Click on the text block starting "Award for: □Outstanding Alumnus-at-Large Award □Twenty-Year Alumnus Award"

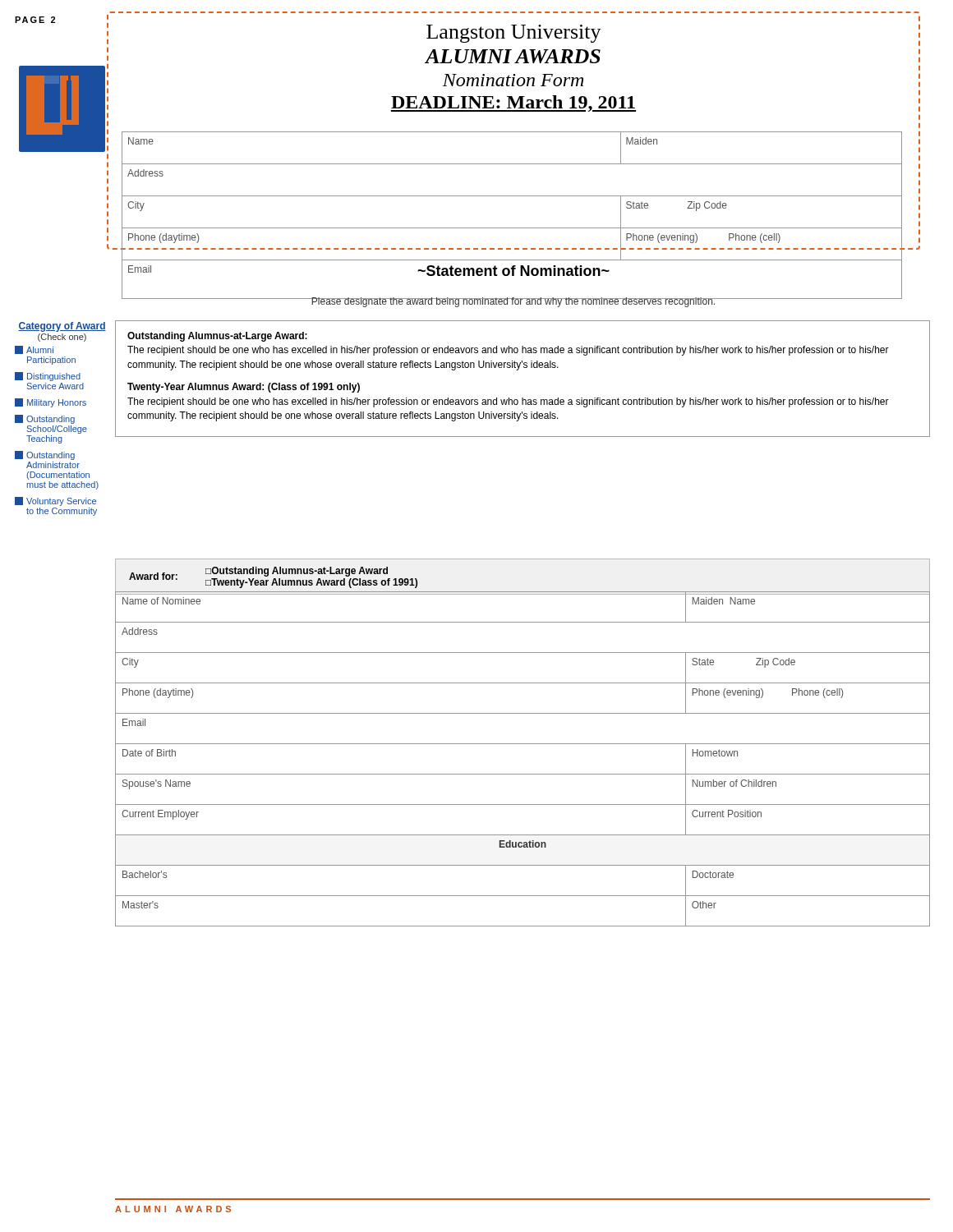(273, 577)
